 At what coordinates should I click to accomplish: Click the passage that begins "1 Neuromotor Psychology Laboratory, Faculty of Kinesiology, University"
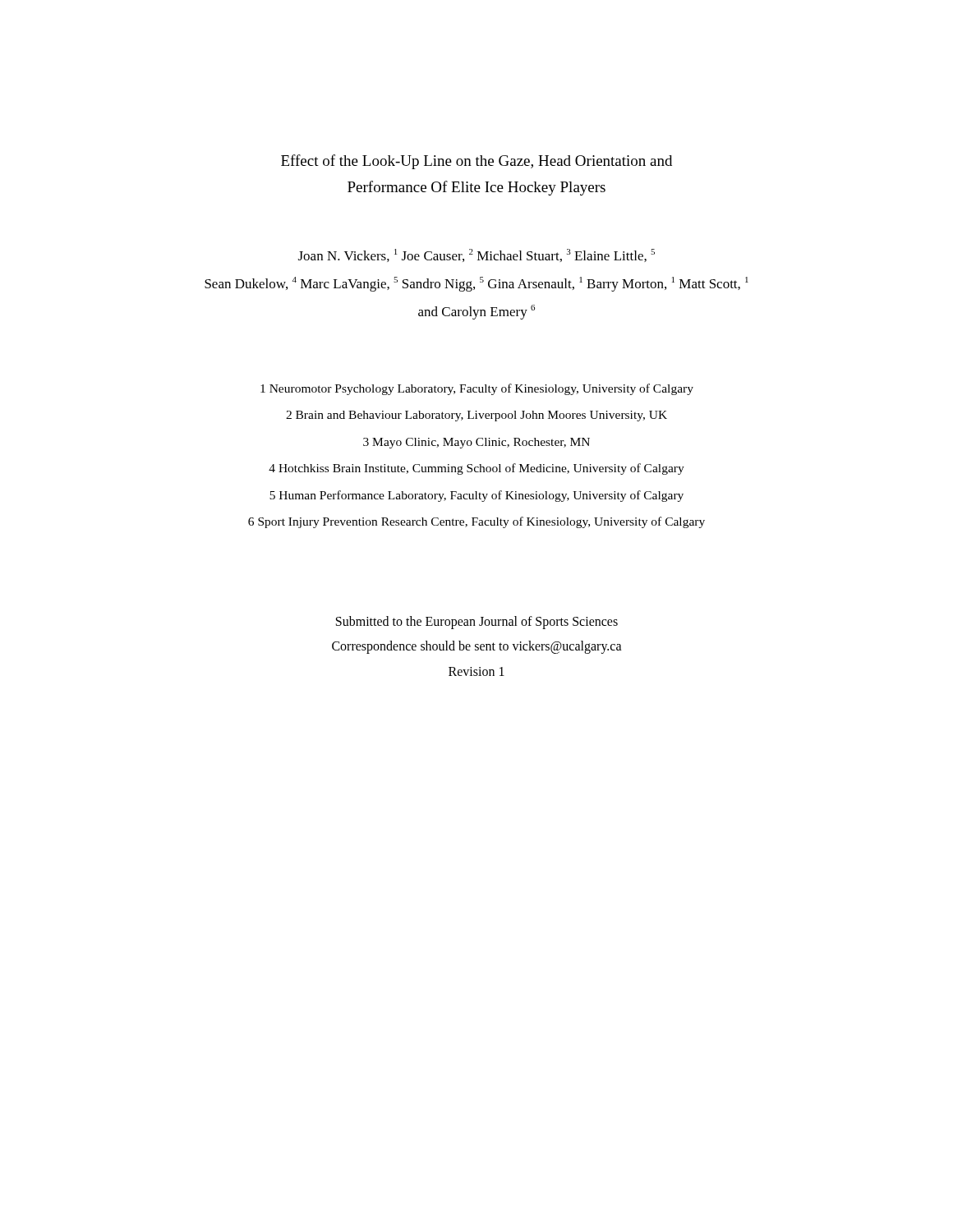click(x=476, y=455)
